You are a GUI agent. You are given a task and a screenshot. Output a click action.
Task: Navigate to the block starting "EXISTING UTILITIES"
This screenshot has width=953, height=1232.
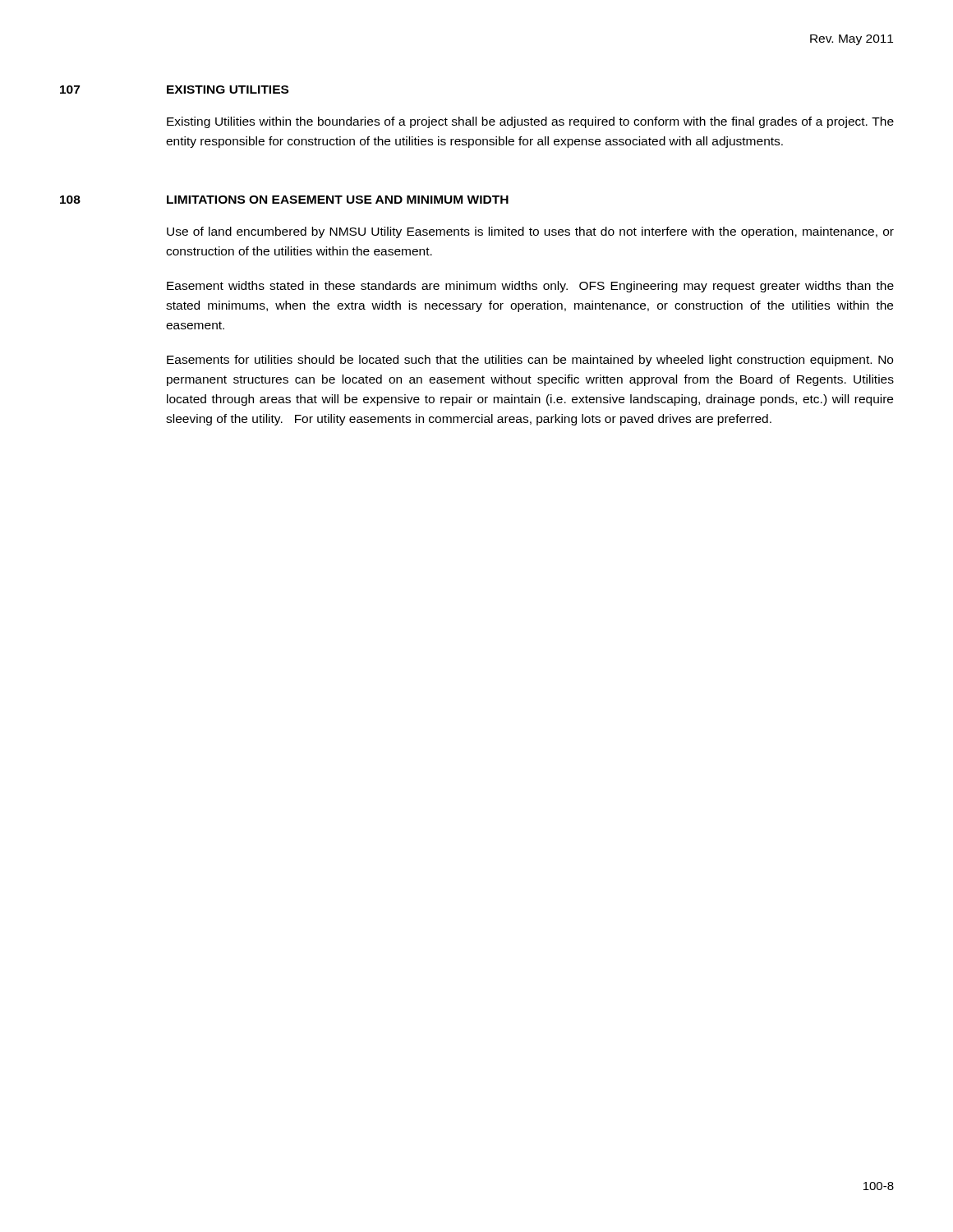[x=227, y=89]
